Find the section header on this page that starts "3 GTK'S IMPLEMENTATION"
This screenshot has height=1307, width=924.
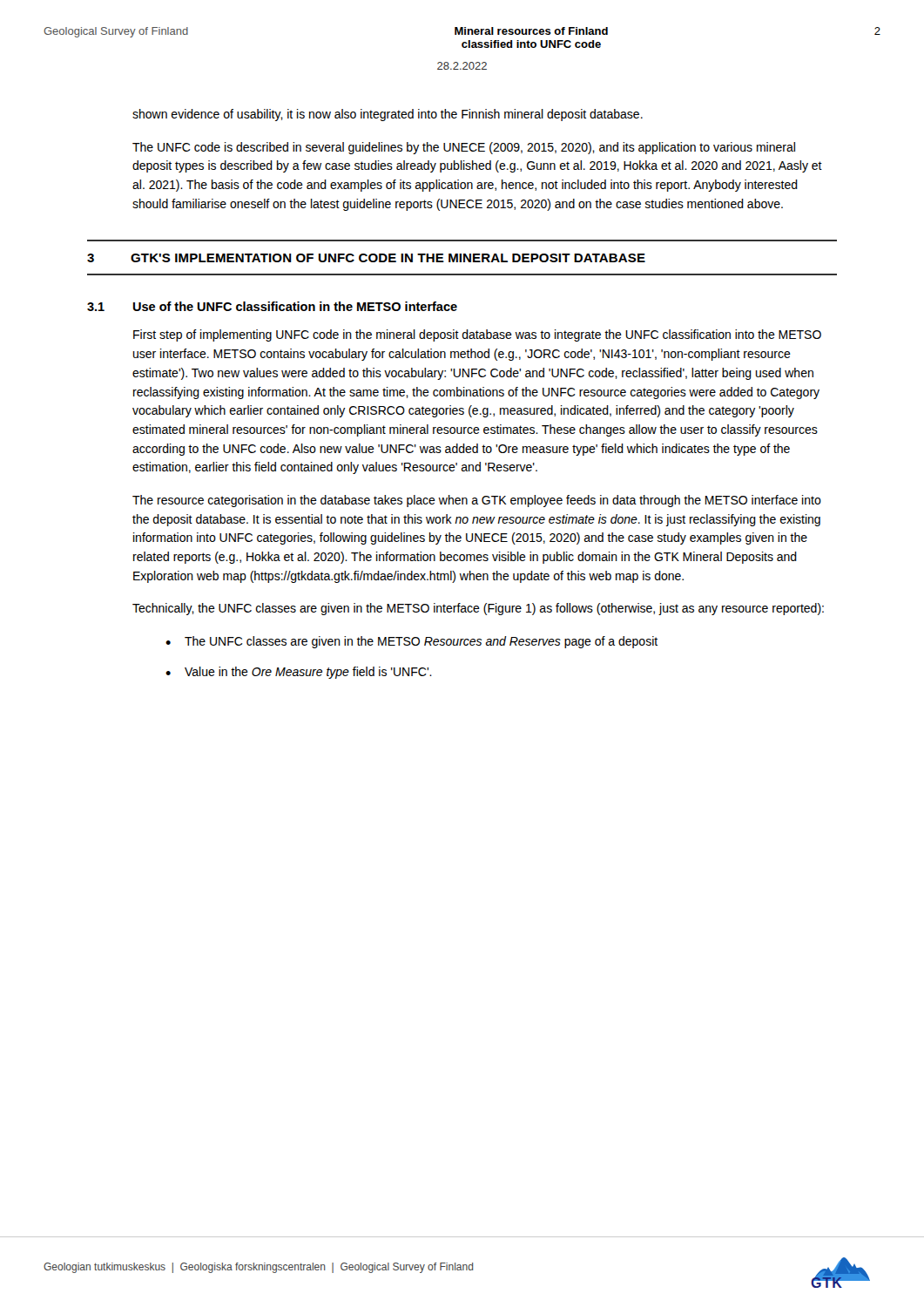tap(366, 258)
